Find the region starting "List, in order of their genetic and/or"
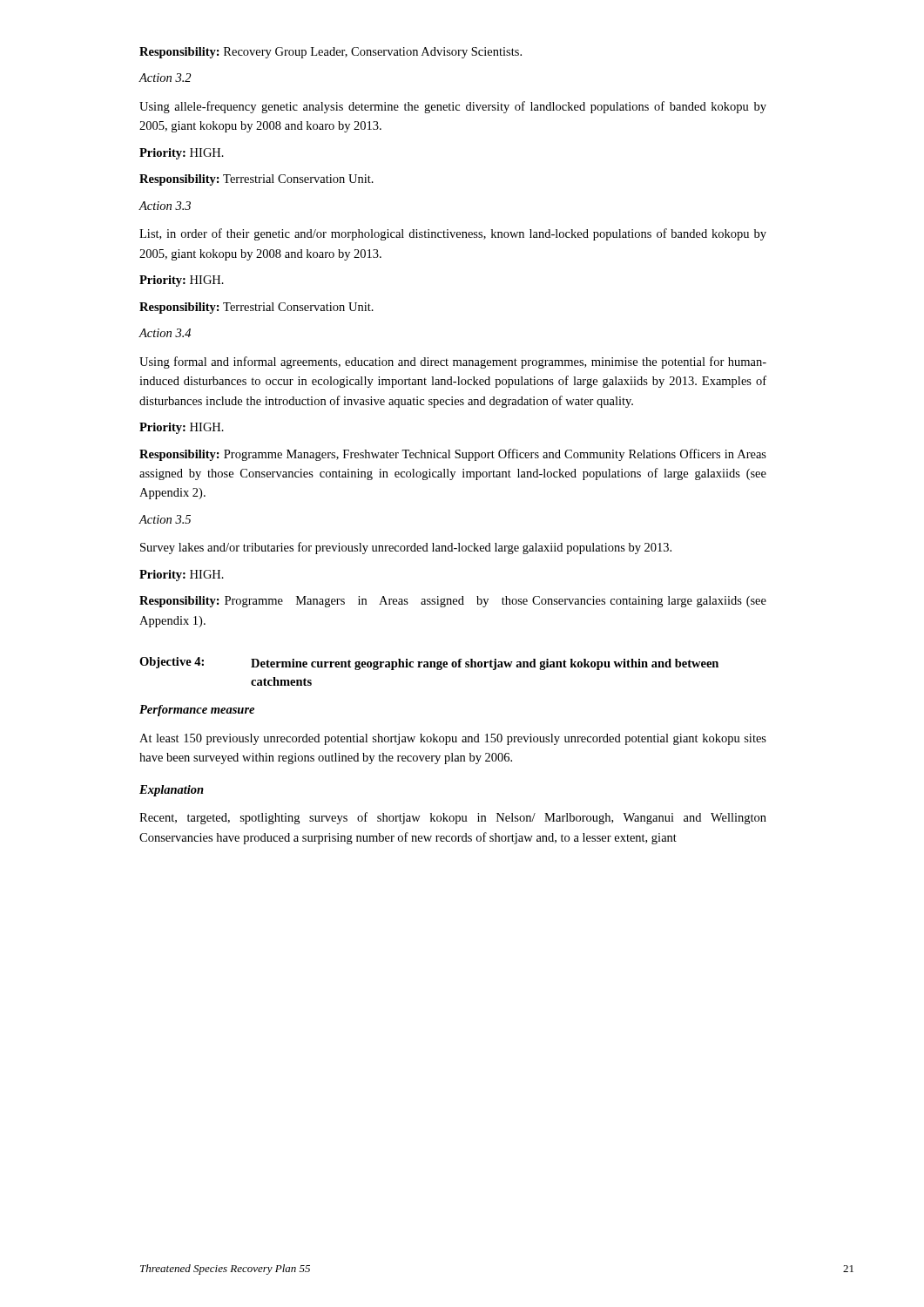The image size is (924, 1307). coord(453,244)
